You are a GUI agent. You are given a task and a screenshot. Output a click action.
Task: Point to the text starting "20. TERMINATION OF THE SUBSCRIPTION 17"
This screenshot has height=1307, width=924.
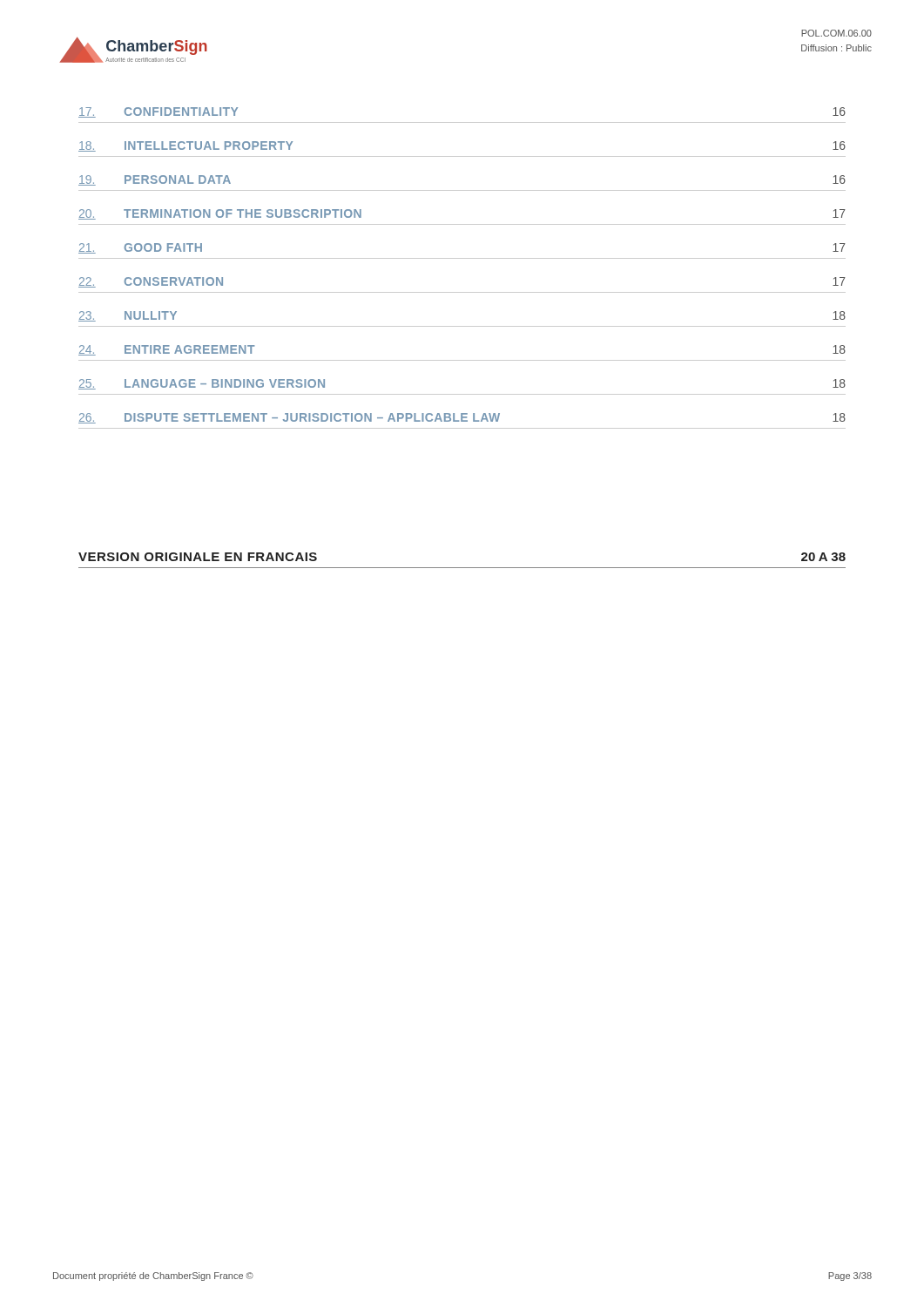(462, 213)
